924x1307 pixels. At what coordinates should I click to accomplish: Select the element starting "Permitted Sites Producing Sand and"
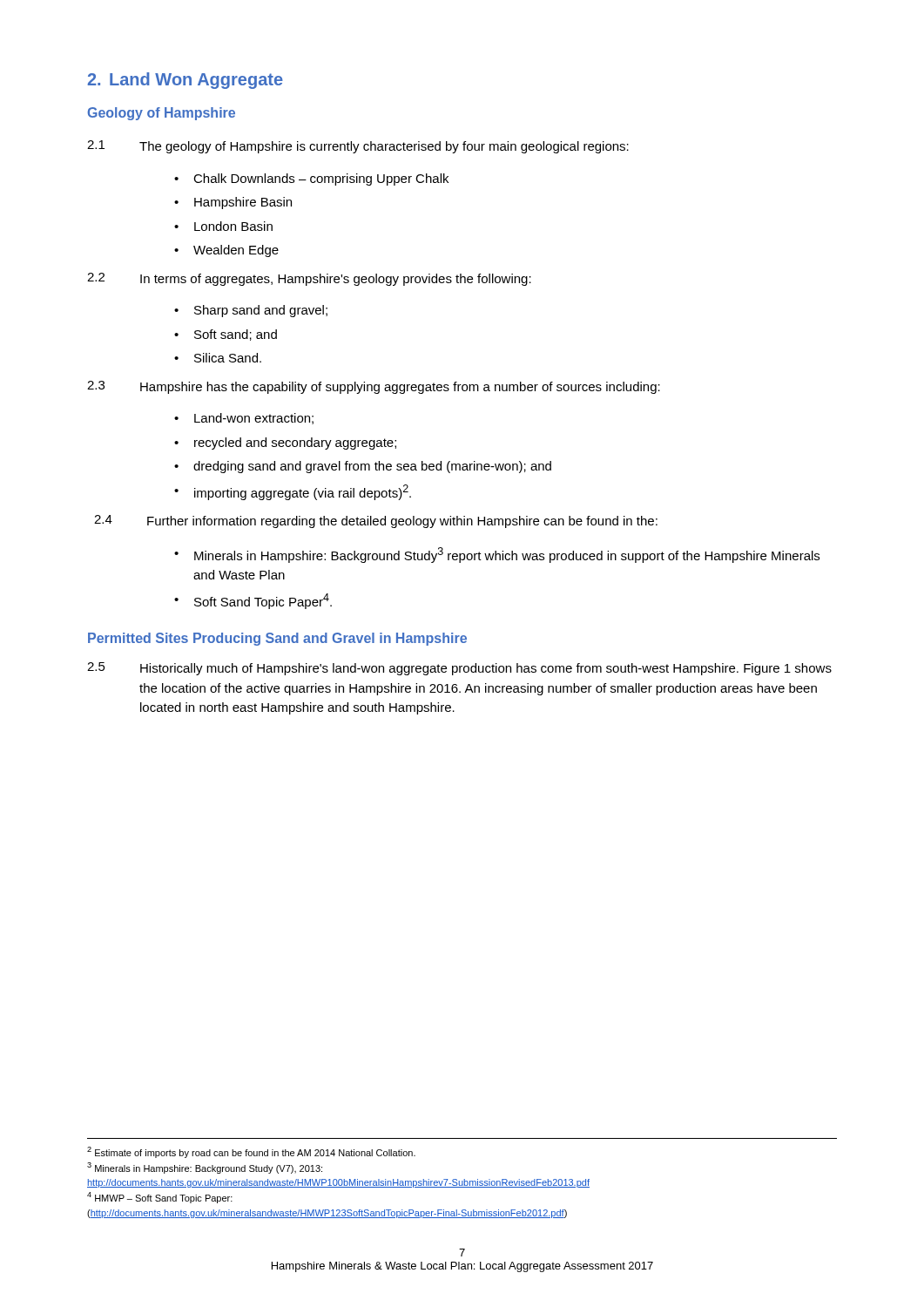(277, 638)
